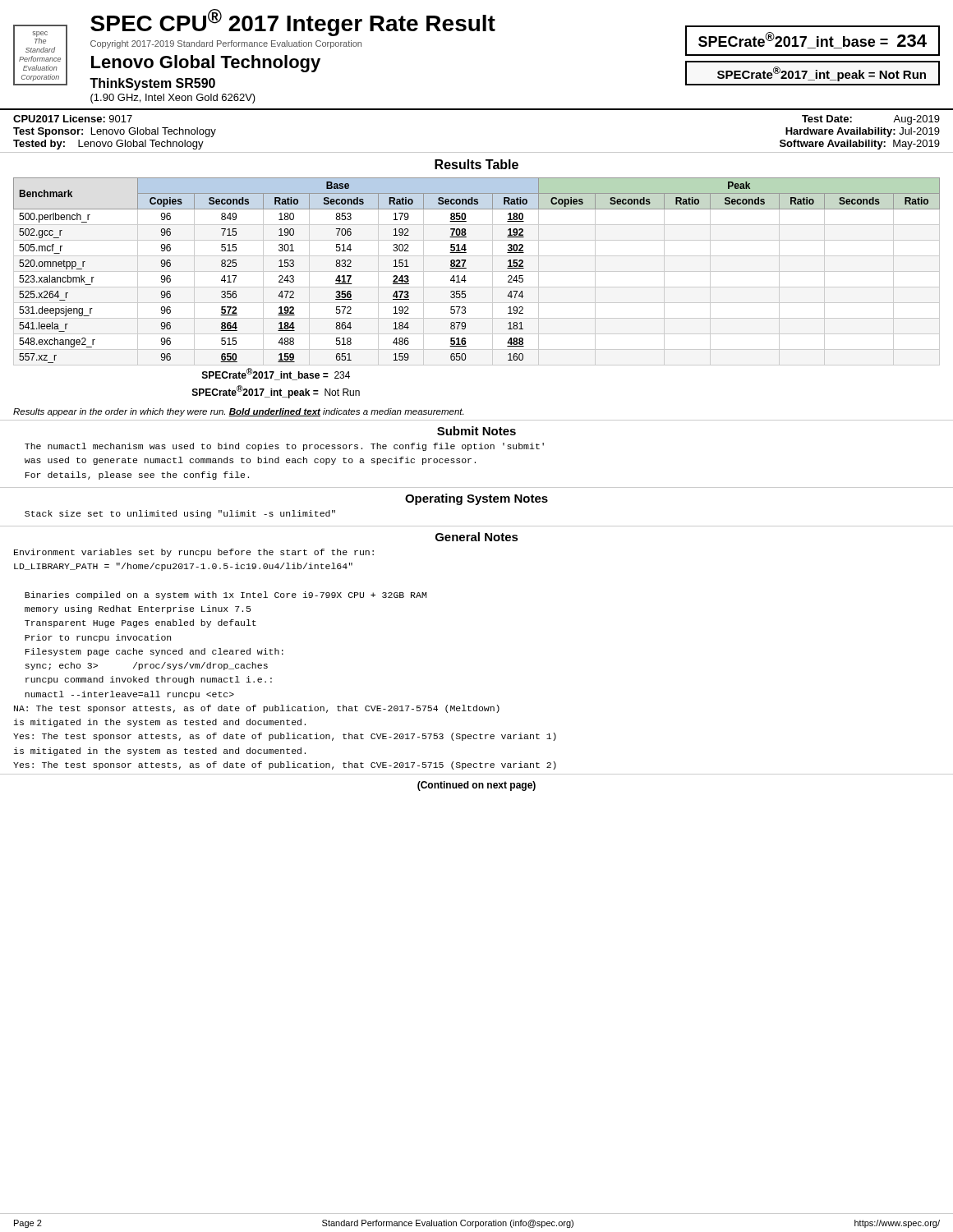Point to the region starting "Environment variables set by runcpu"
The width and height of the screenshot is (953, 1232).
pos(194,553)
